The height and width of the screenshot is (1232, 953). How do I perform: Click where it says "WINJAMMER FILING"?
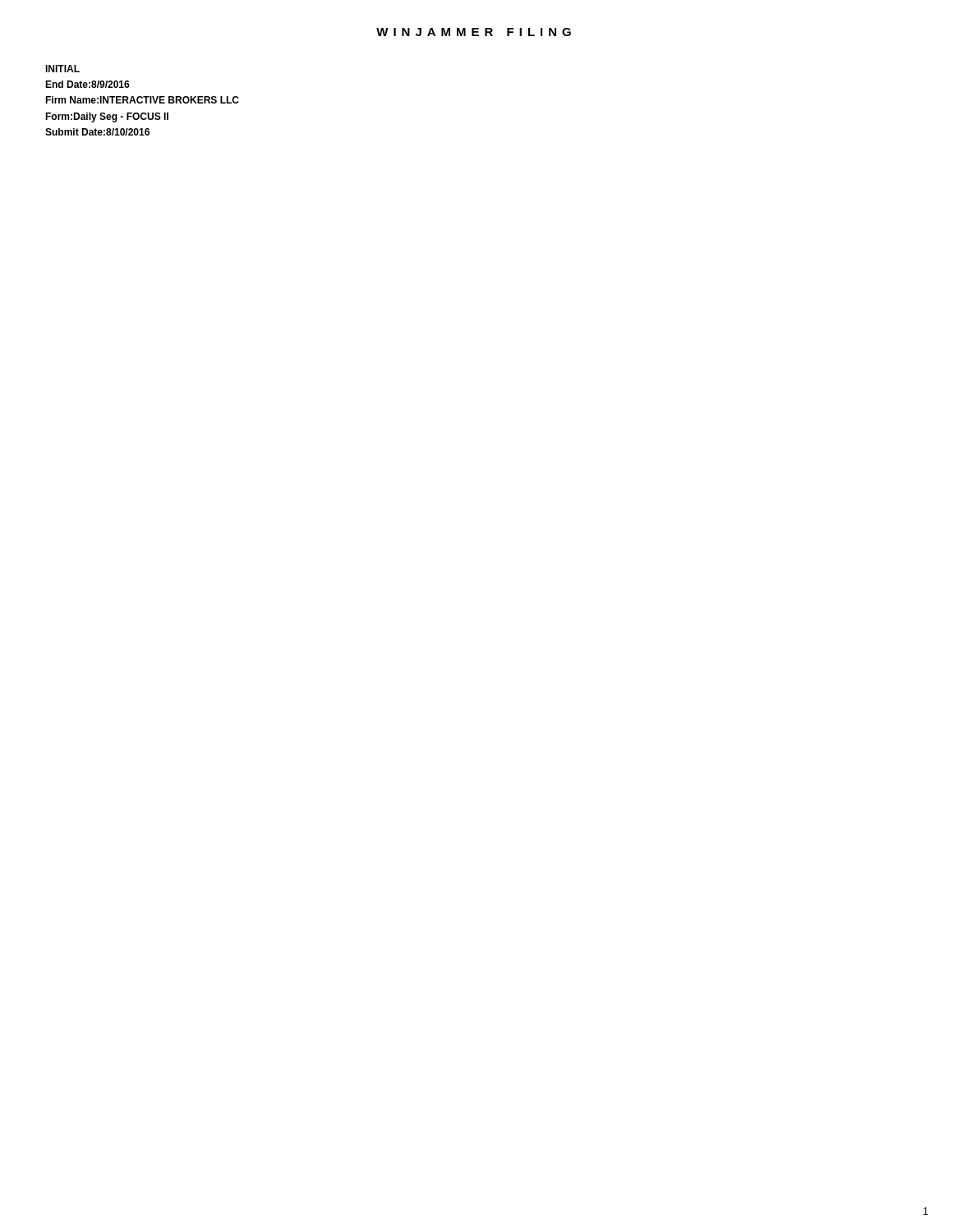476,32
